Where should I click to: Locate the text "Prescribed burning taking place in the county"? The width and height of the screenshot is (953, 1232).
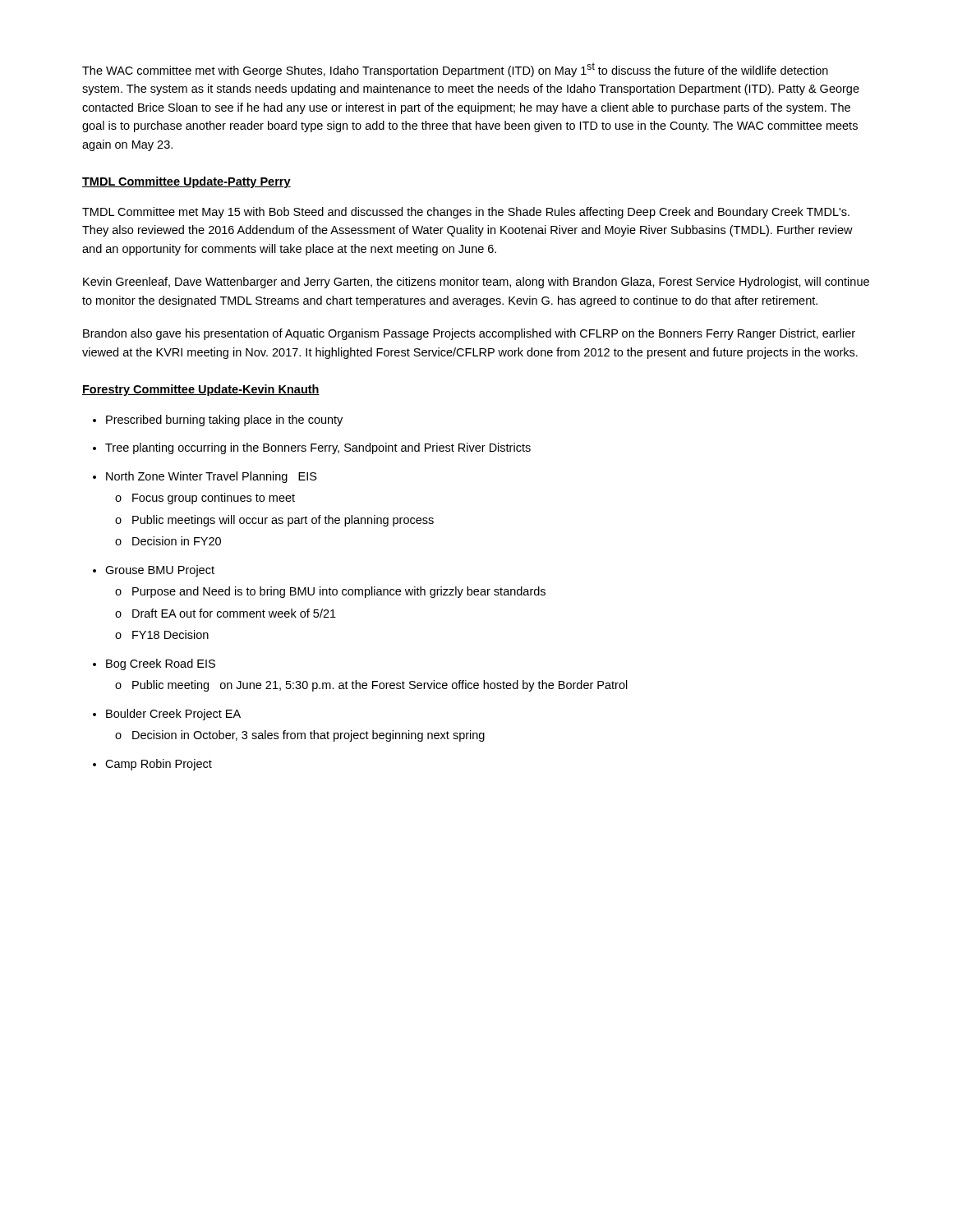[224, 420]
